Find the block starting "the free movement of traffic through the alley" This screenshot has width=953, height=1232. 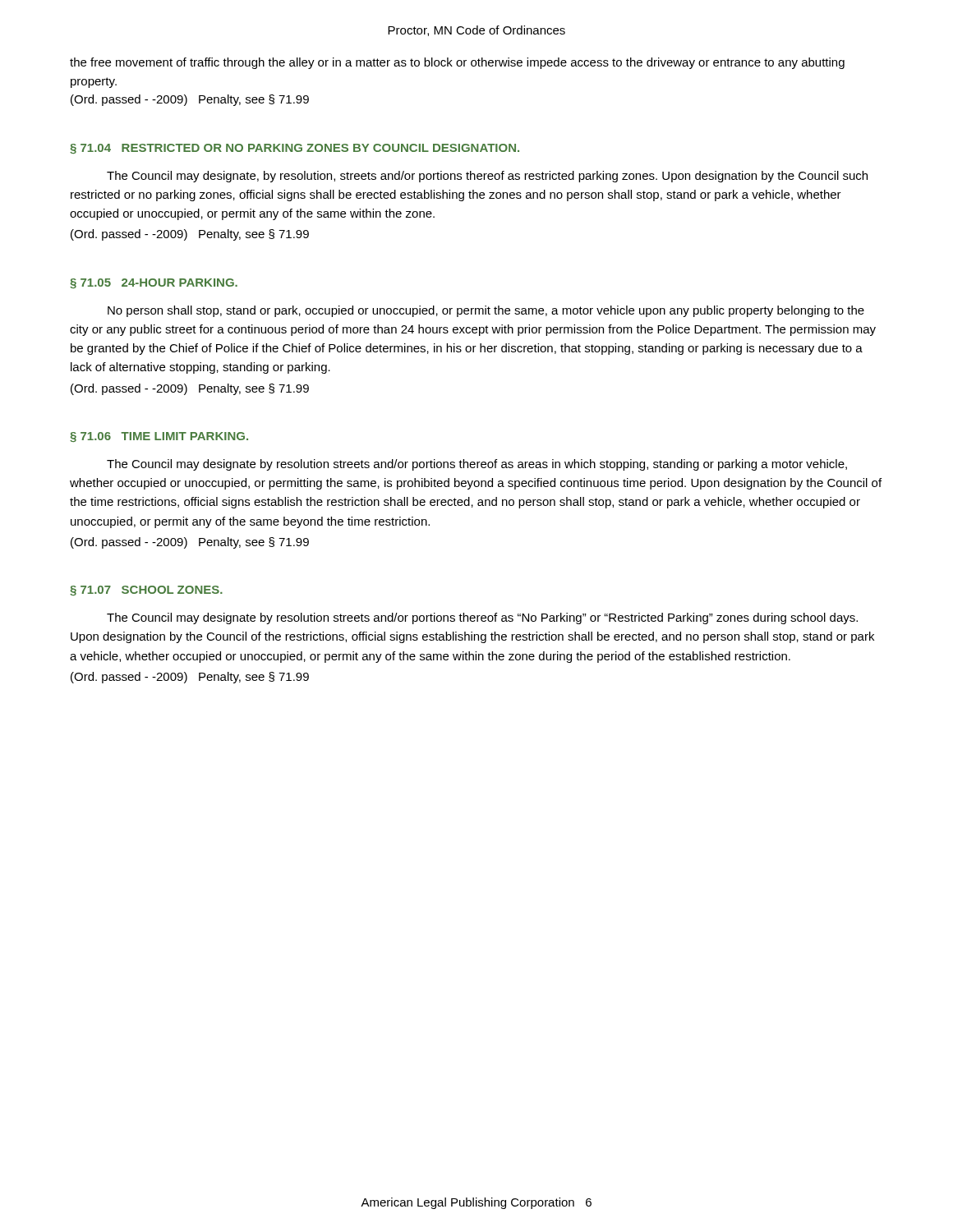click(x=457, y=63)
